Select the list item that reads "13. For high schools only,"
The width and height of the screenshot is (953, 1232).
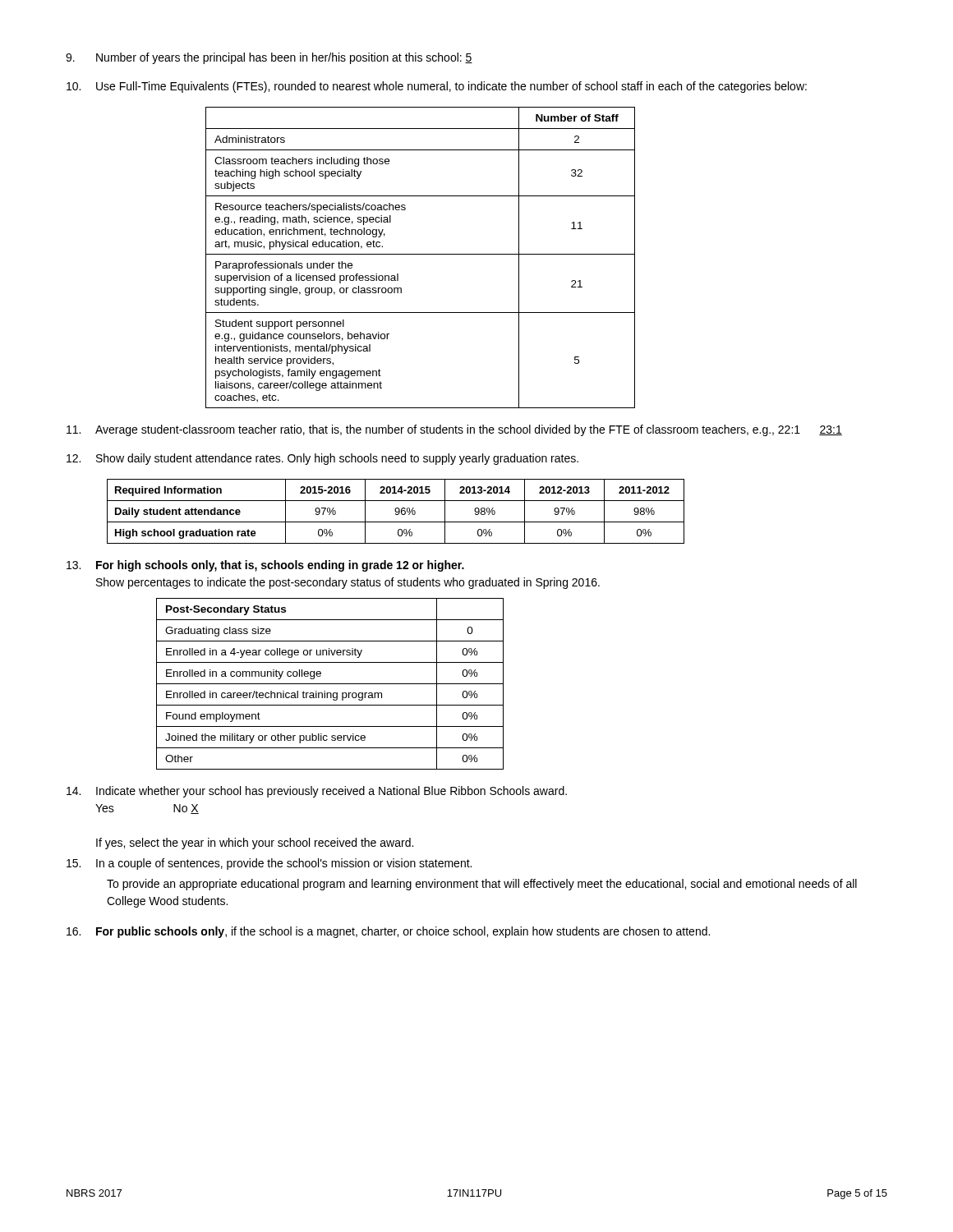pyautogui.click(x=476, y=574)
